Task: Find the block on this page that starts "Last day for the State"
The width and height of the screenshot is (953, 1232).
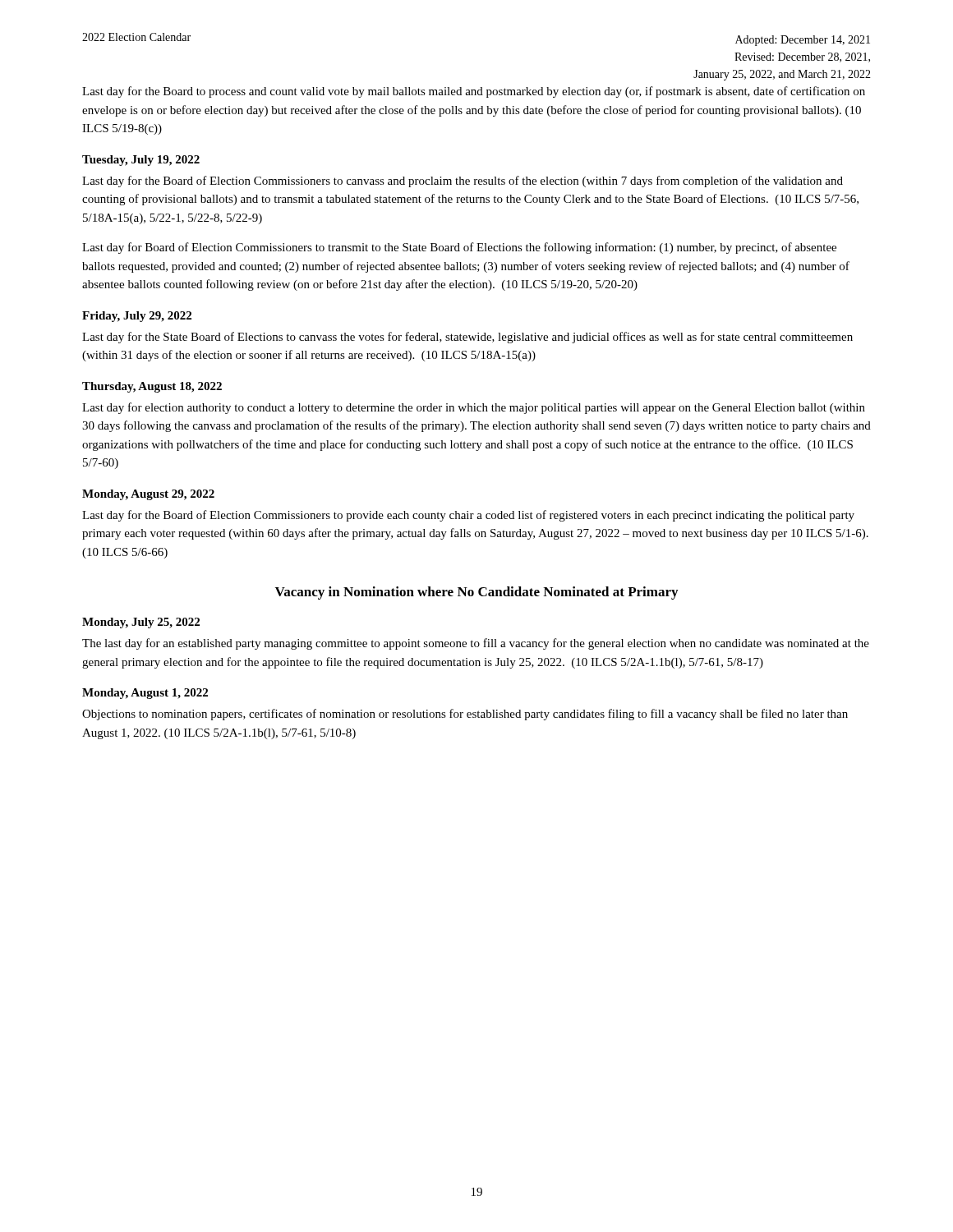Action: pyautogui.click(x=468, y=346)
